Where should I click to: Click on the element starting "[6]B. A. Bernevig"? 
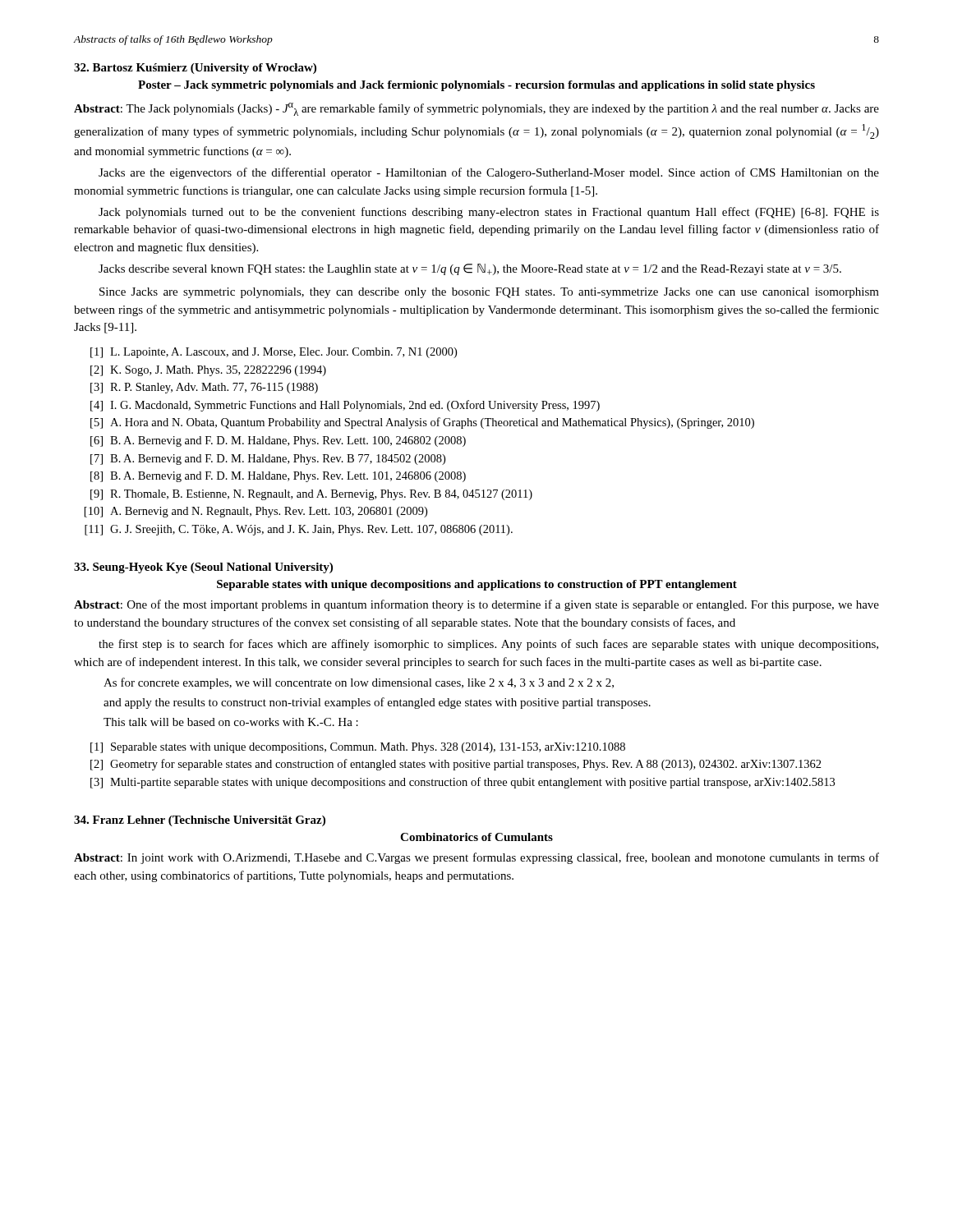point(476,441)
